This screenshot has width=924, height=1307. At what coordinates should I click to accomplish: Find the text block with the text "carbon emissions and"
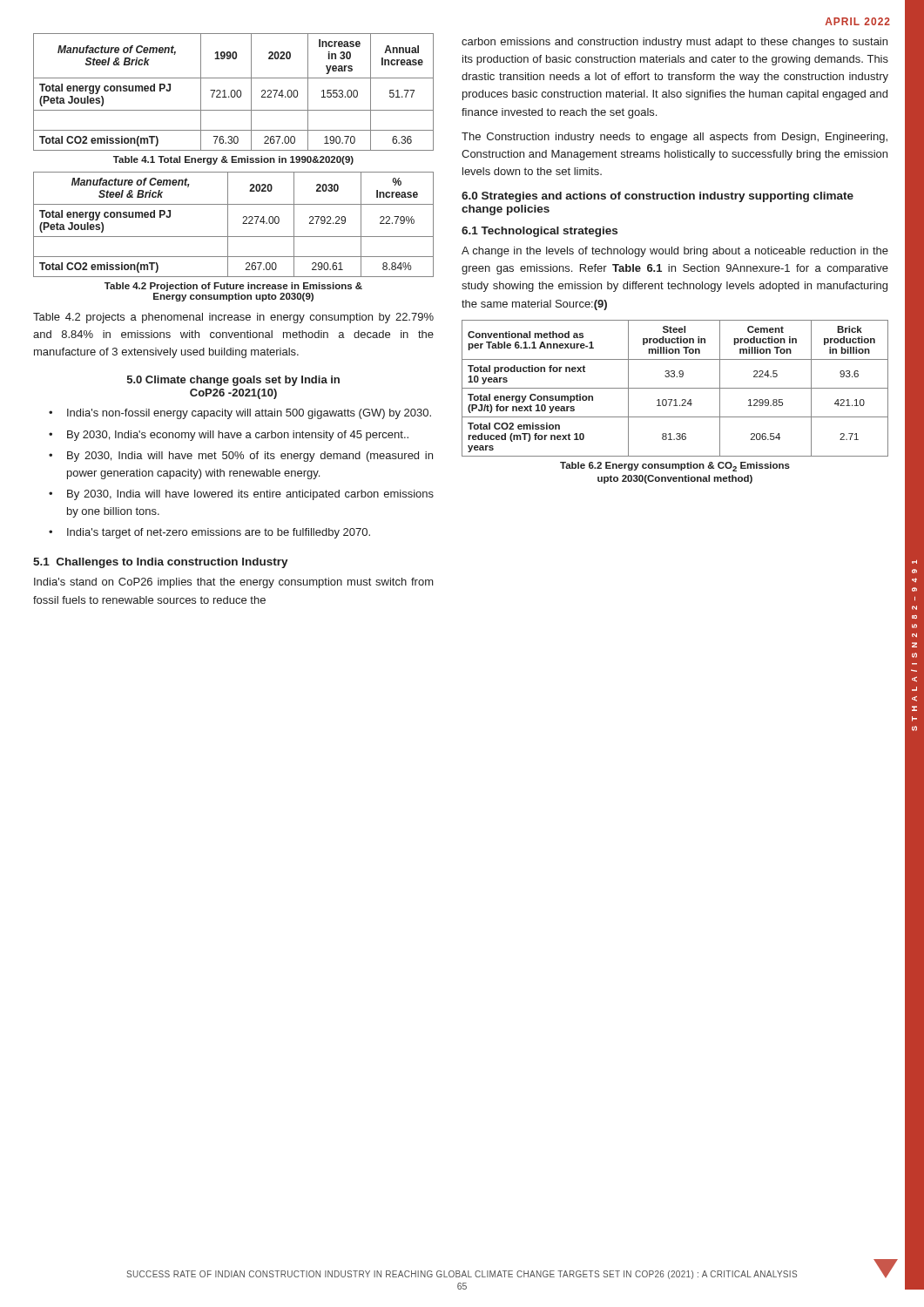click(675, 77)
